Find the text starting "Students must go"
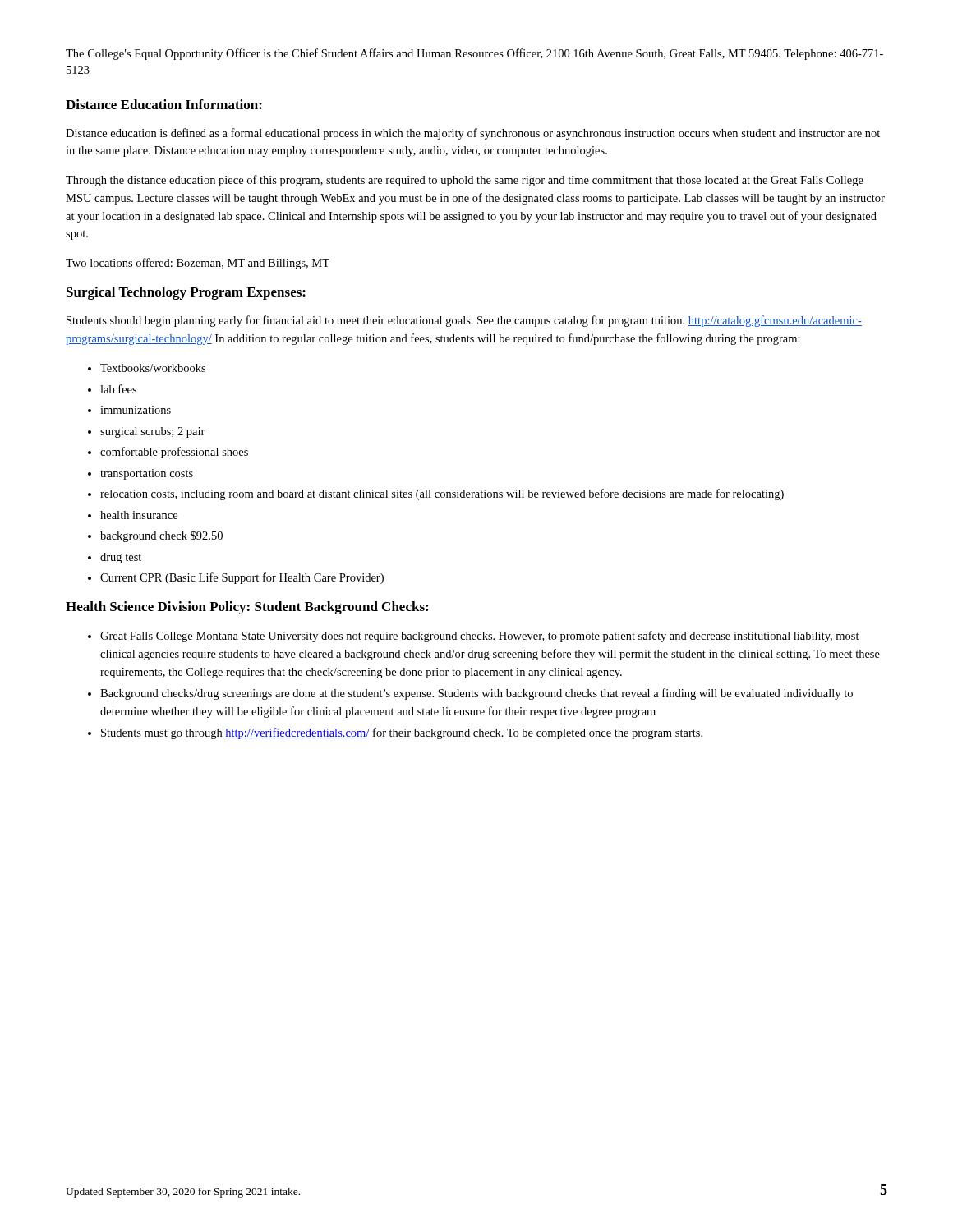The width and height of the screenshot is (953, 1232). pos(402,732)
